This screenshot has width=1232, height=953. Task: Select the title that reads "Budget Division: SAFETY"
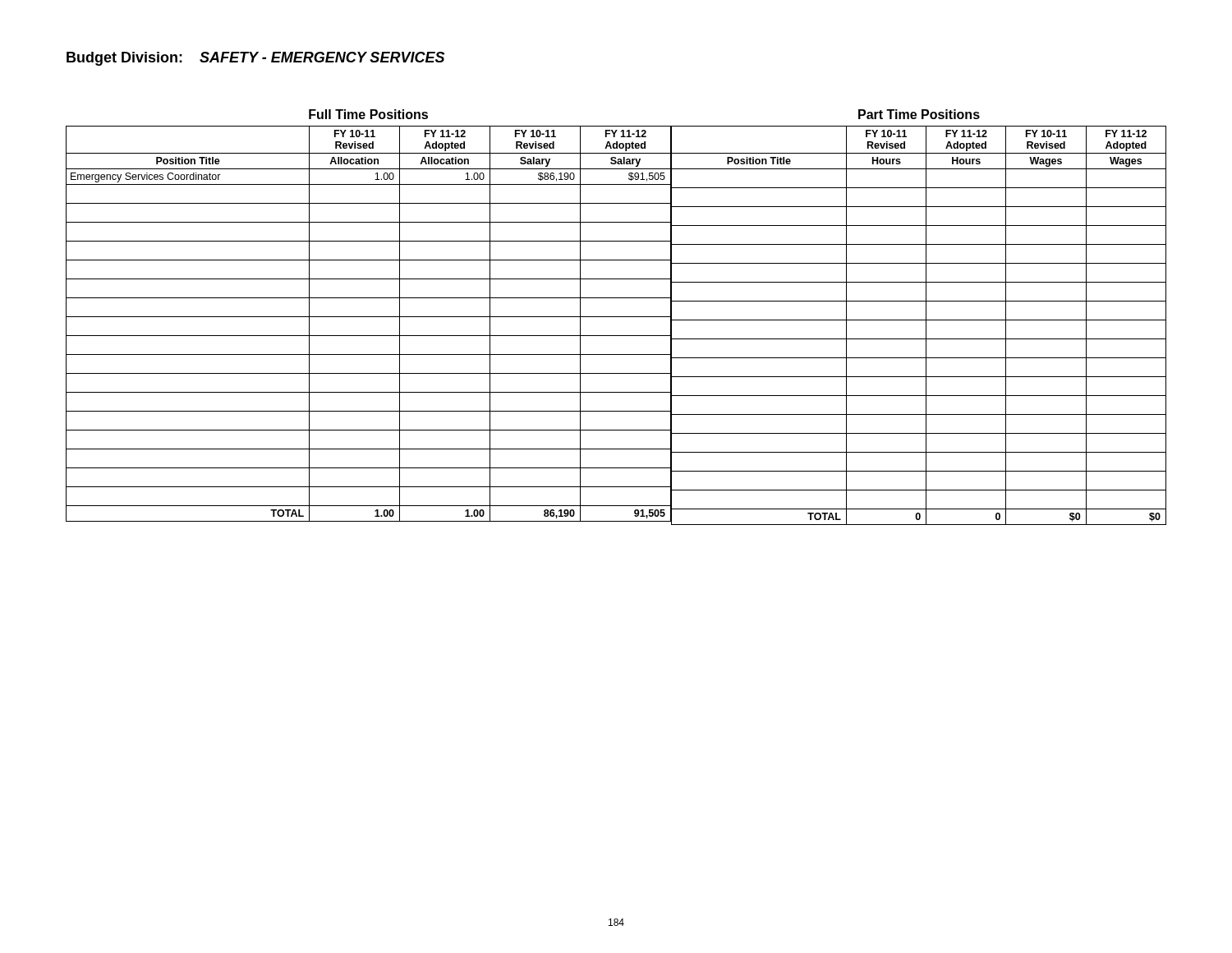(255, 58)
